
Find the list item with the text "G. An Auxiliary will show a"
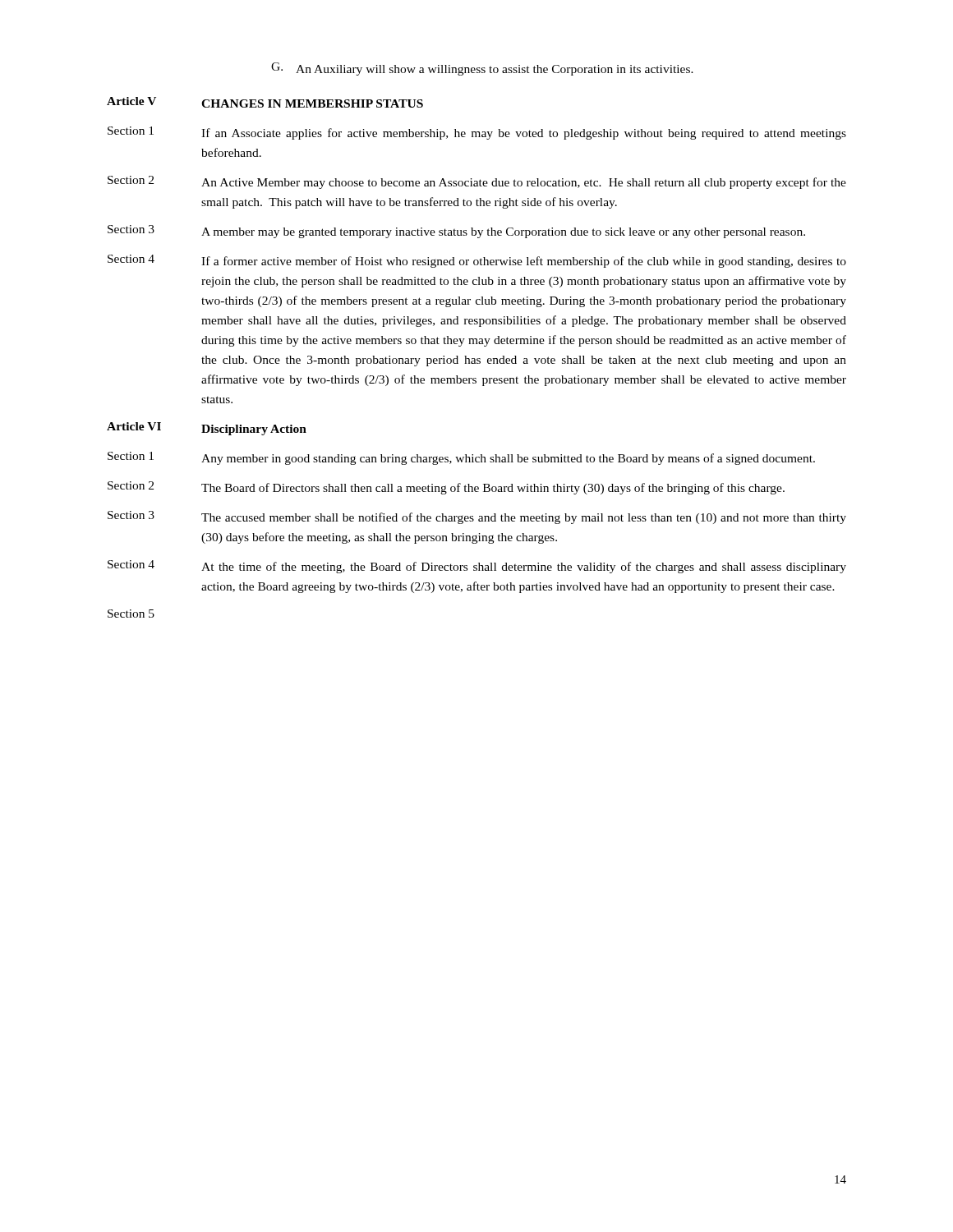(x=559, y=69)
